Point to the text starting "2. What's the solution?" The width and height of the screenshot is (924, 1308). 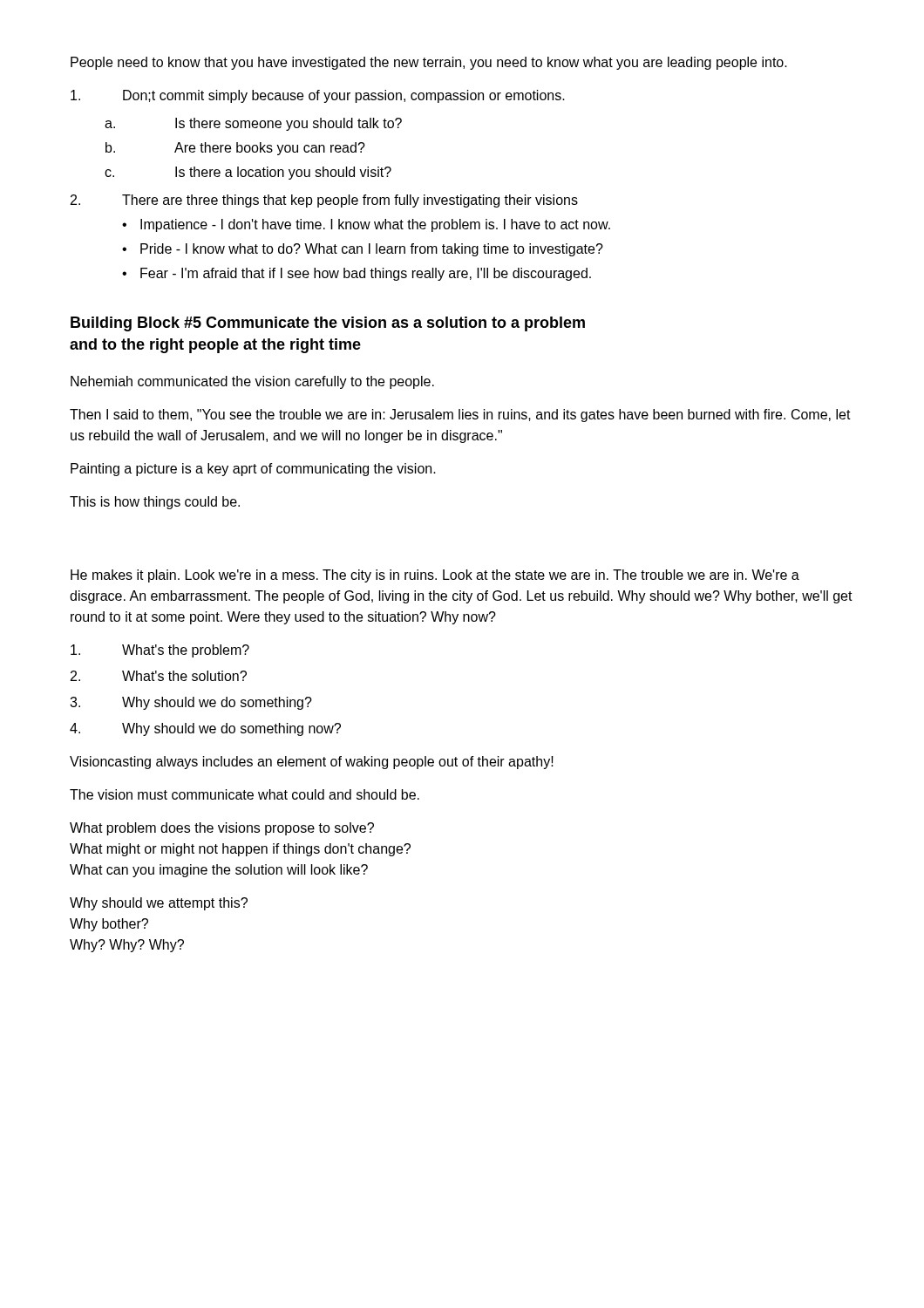159,676
